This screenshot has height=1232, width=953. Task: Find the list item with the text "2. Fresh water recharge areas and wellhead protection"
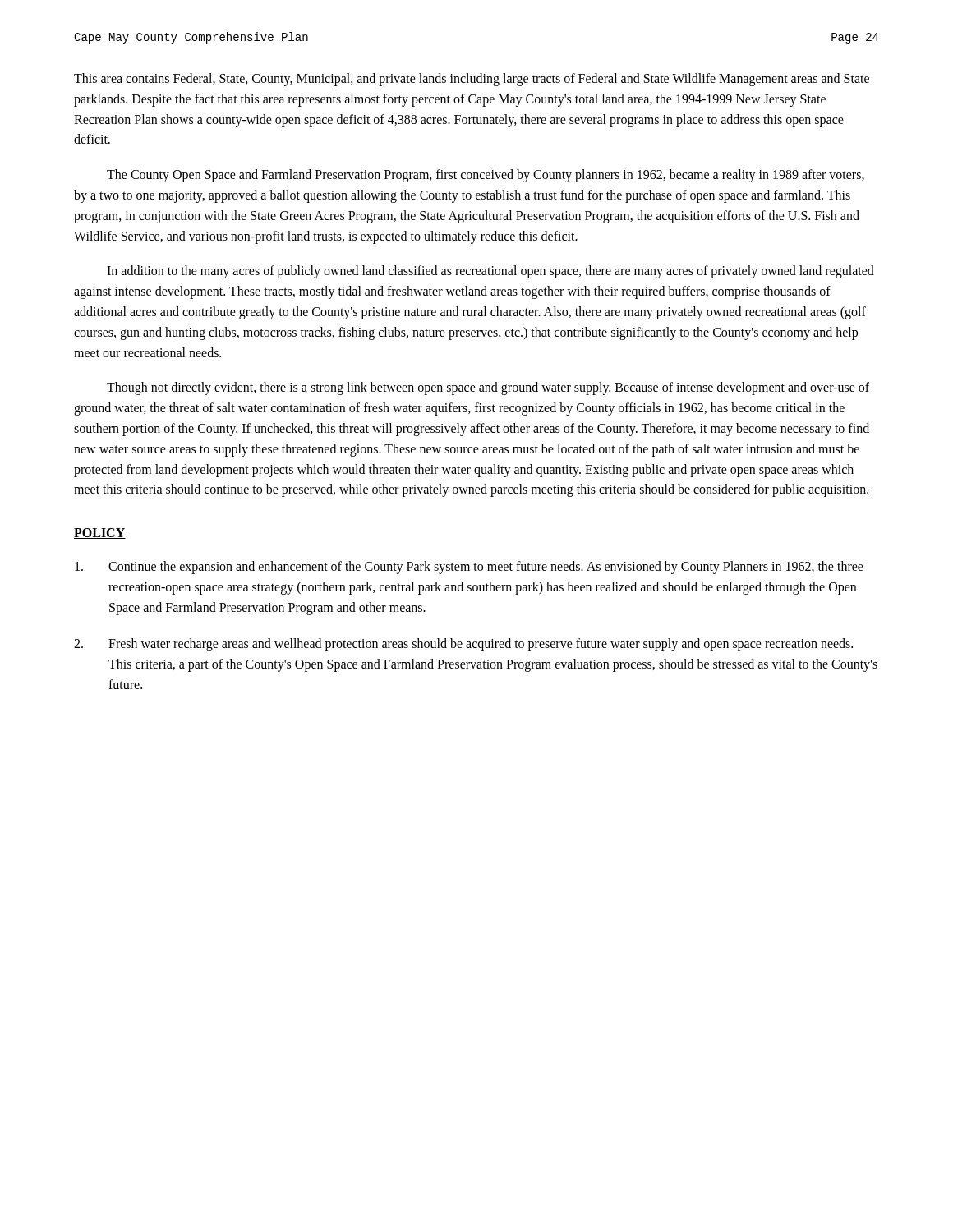[476, 665]
